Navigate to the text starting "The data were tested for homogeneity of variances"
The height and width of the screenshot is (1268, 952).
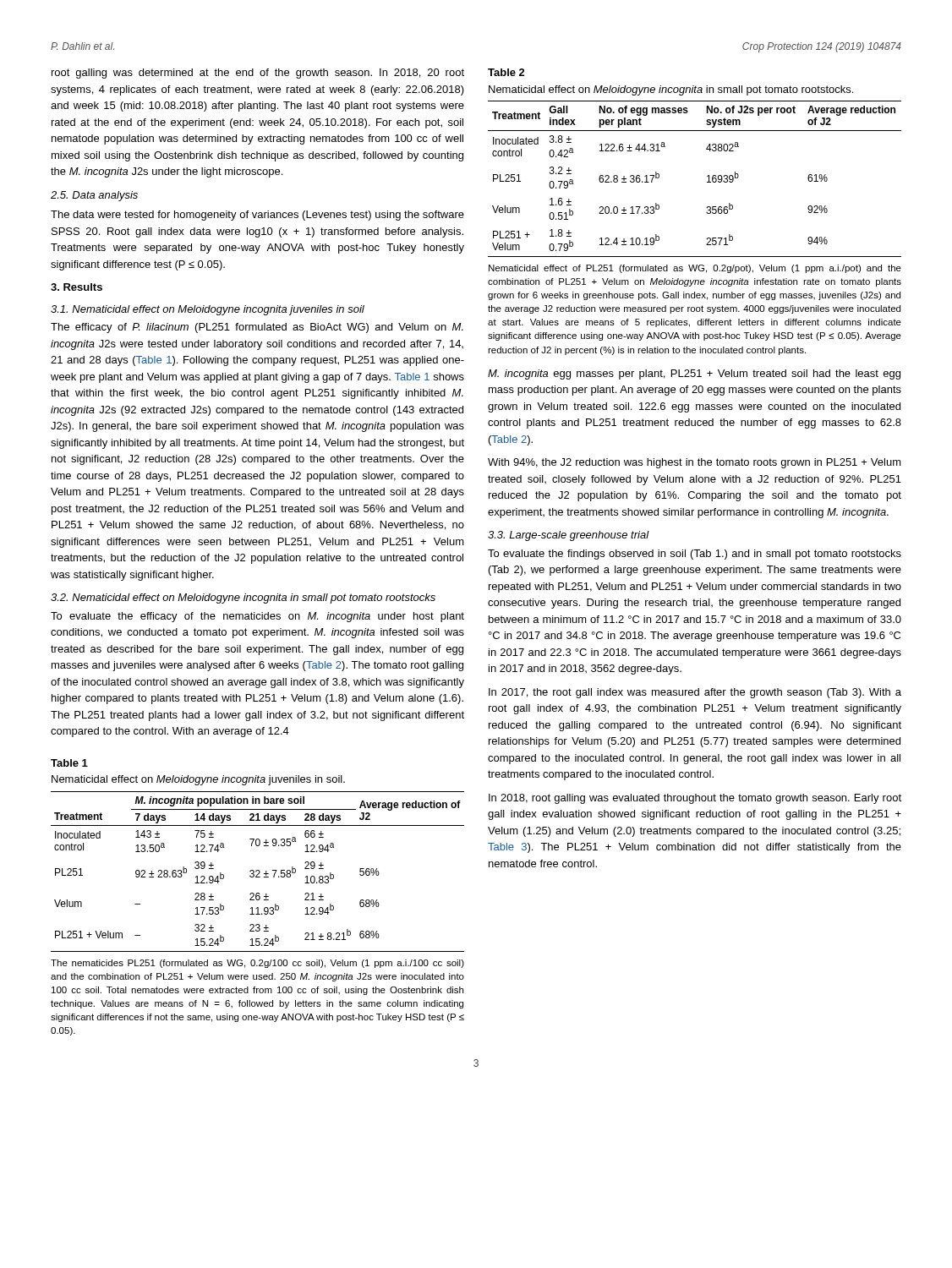click(x=257, y=239)
